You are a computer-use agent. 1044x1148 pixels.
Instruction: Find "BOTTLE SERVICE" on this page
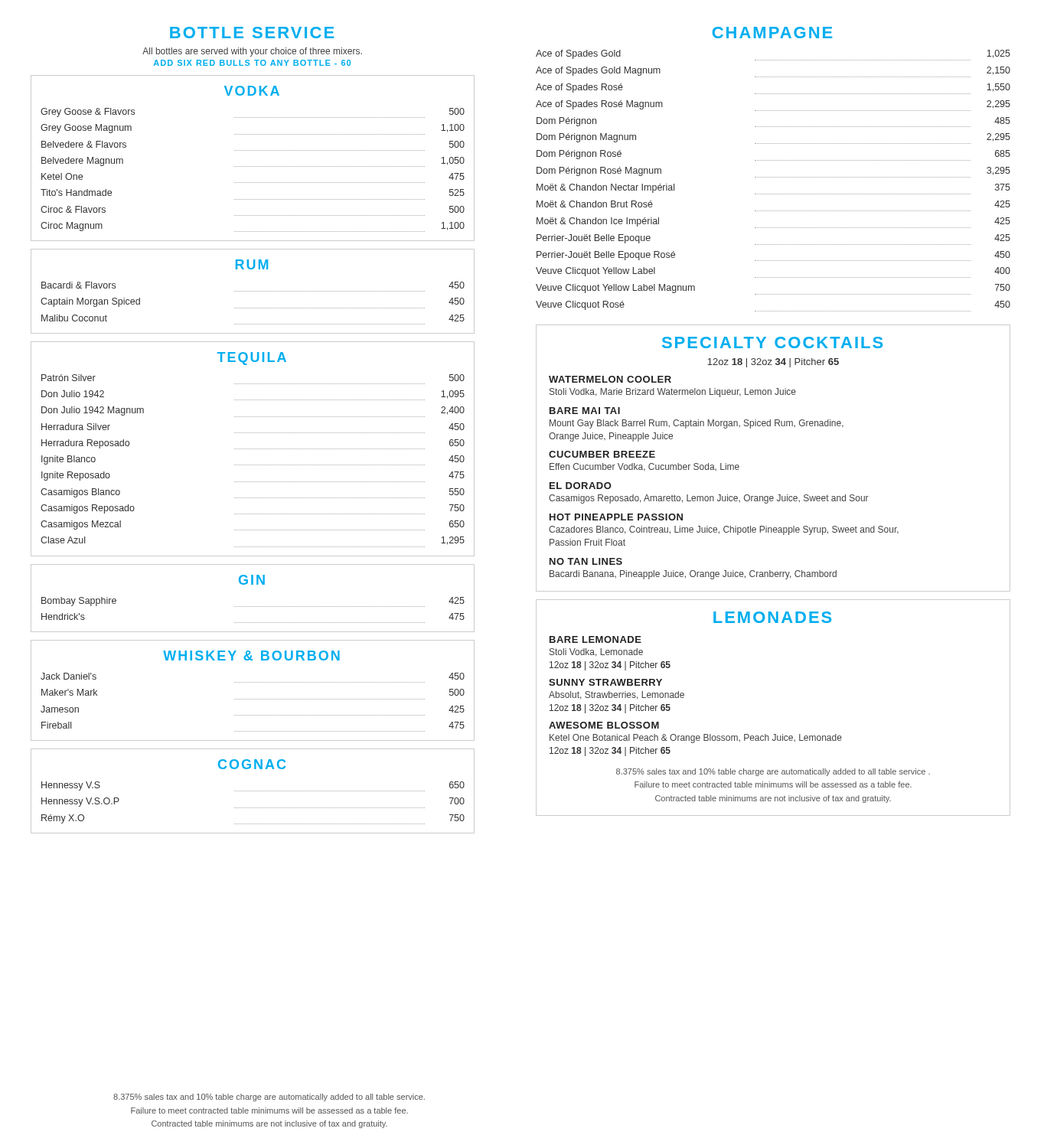(x=253, y=33)
